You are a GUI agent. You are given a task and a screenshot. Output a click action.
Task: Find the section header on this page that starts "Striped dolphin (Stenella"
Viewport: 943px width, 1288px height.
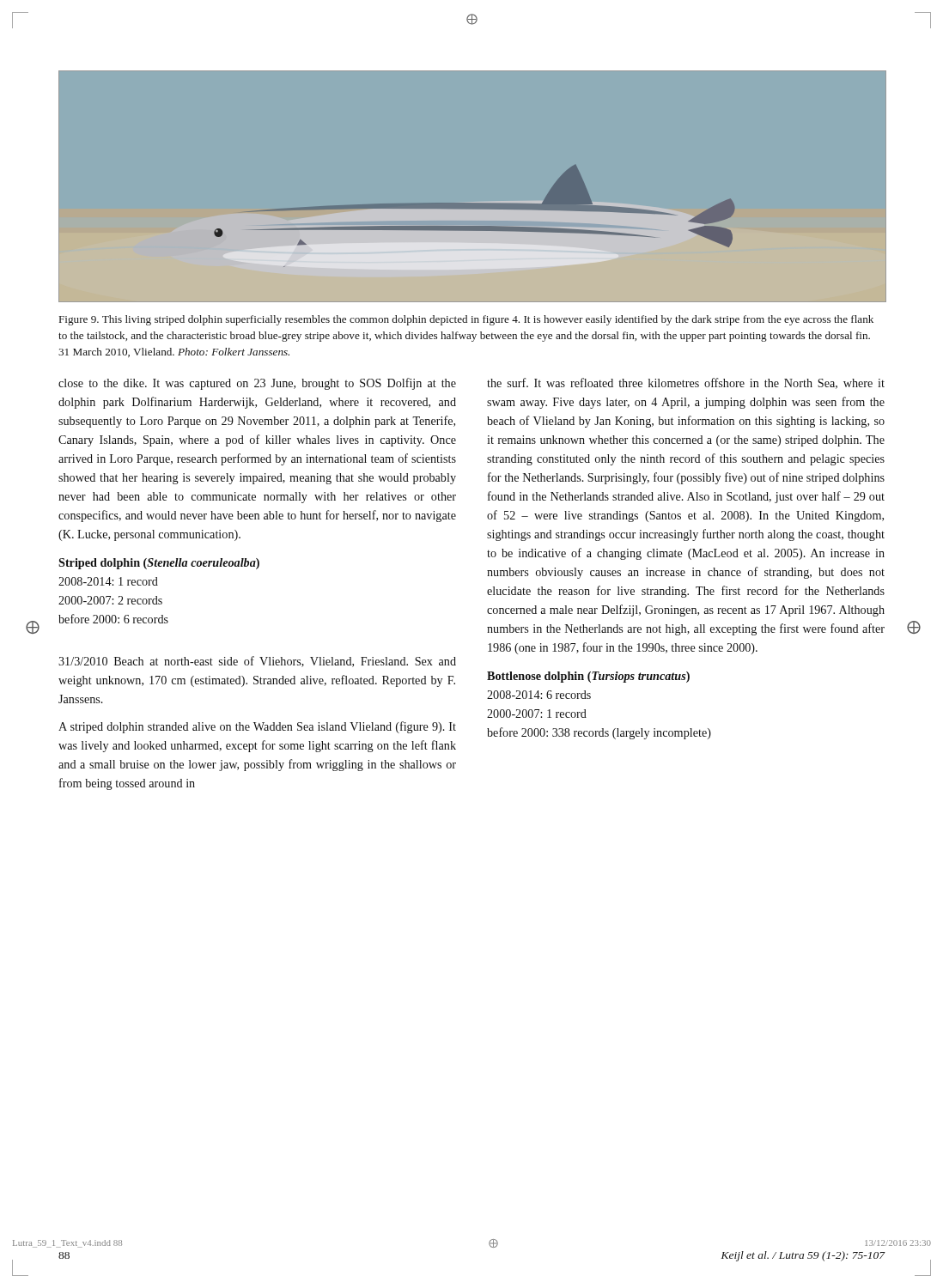pyautogui.click(x=159, y=563)
